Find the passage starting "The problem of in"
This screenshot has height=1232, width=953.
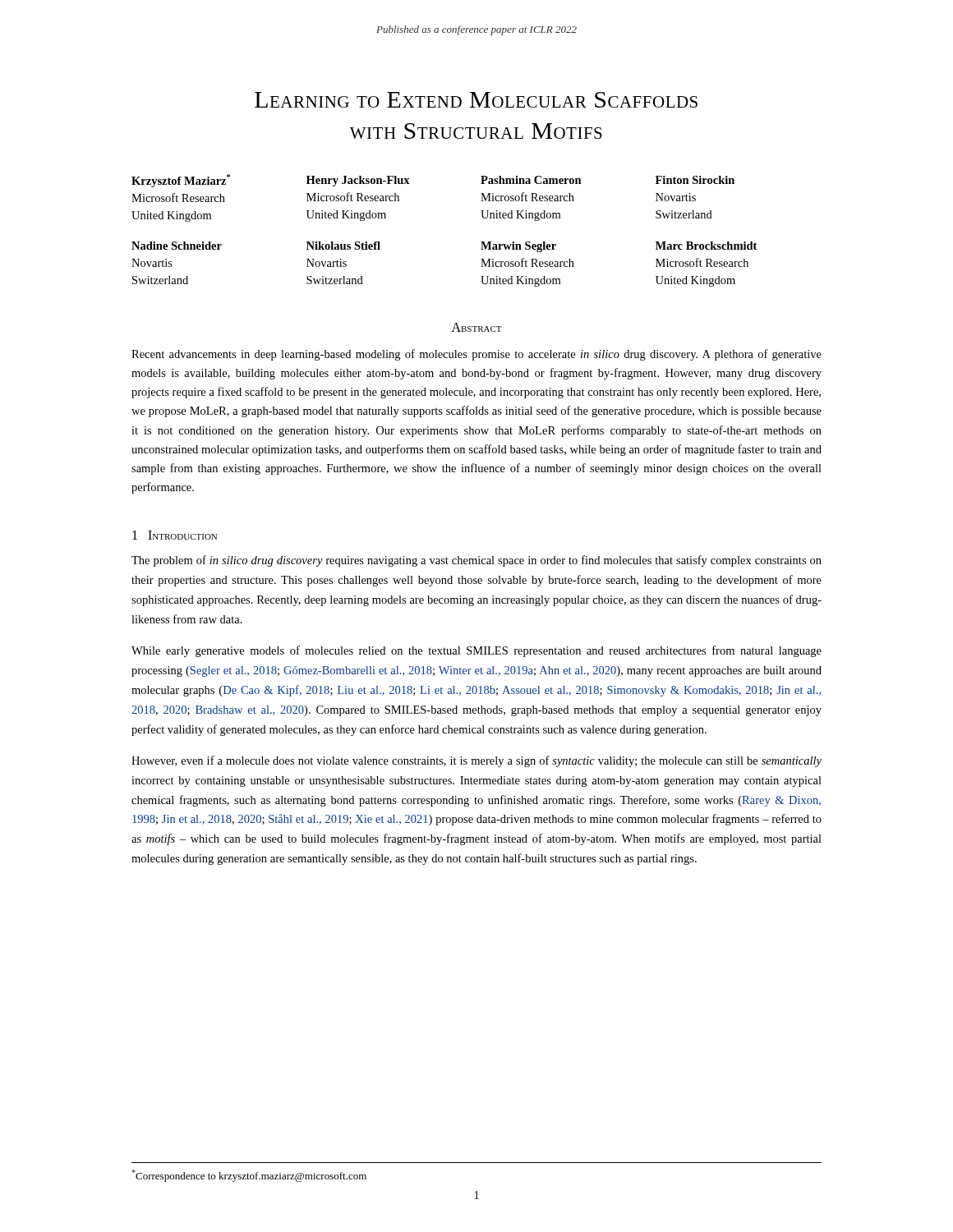click(x=476, y=590)
